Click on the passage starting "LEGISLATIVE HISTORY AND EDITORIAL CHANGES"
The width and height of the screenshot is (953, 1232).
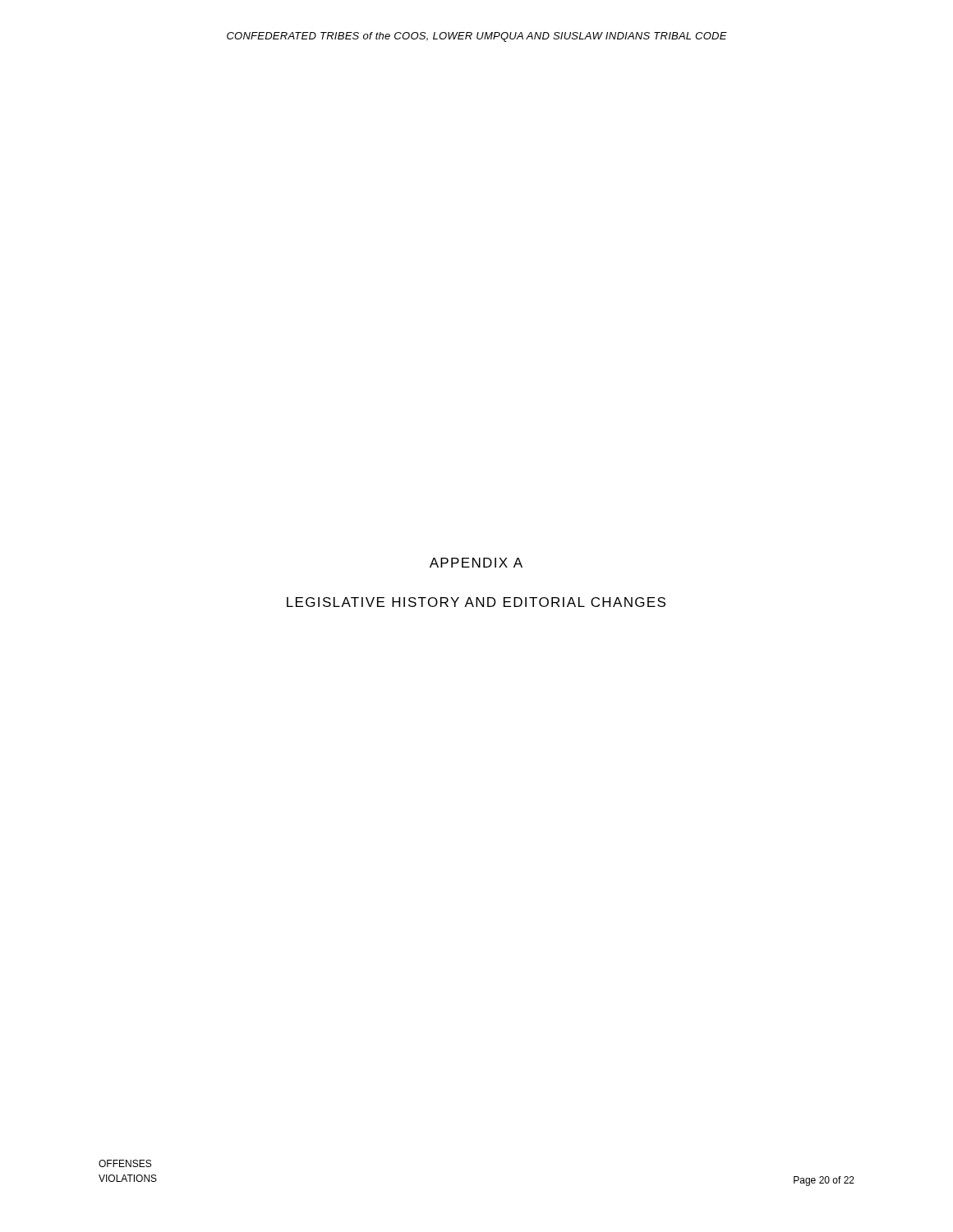(x=476, y=602)
